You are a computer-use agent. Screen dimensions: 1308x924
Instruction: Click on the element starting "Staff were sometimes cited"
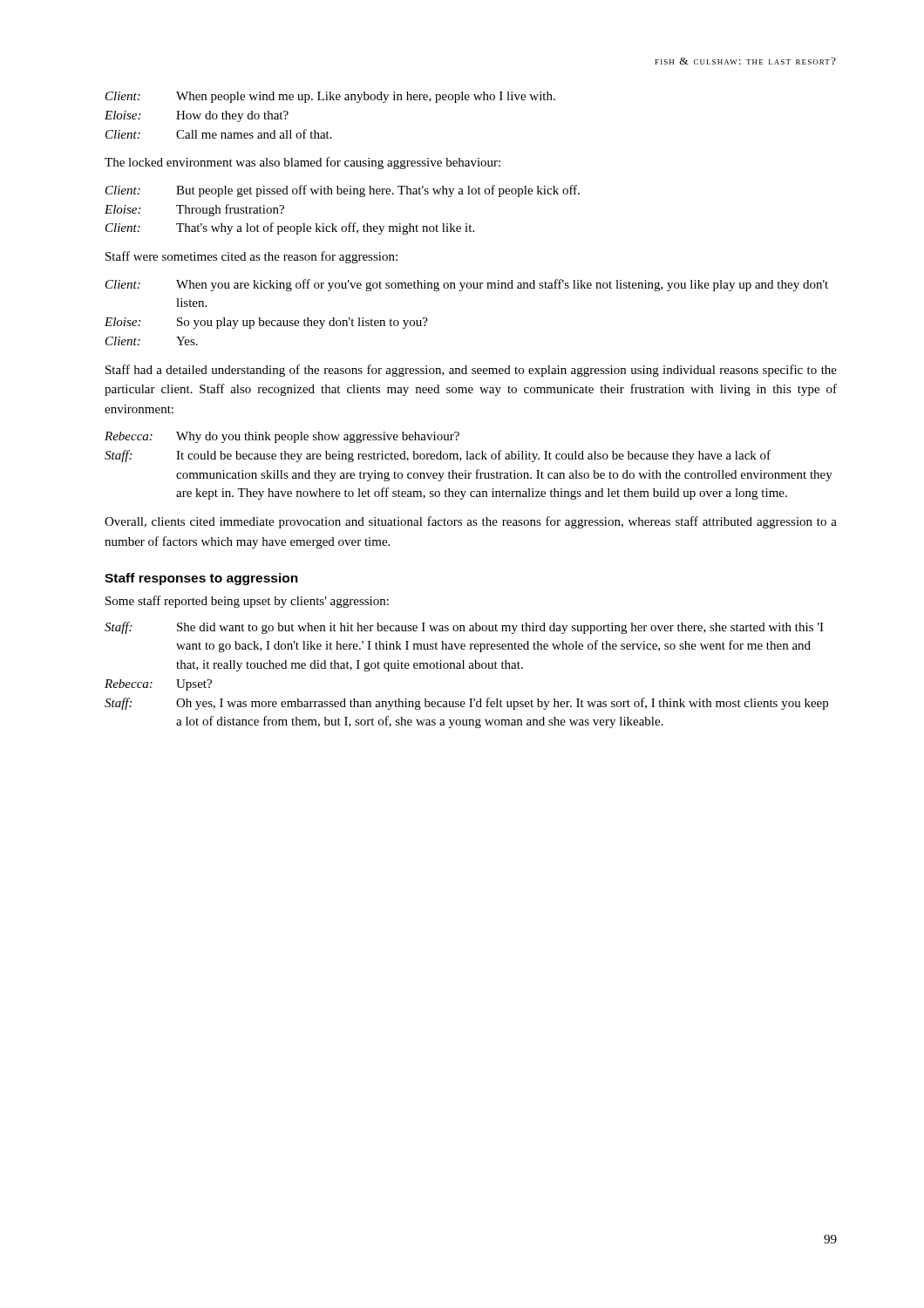tap(252, 256)
